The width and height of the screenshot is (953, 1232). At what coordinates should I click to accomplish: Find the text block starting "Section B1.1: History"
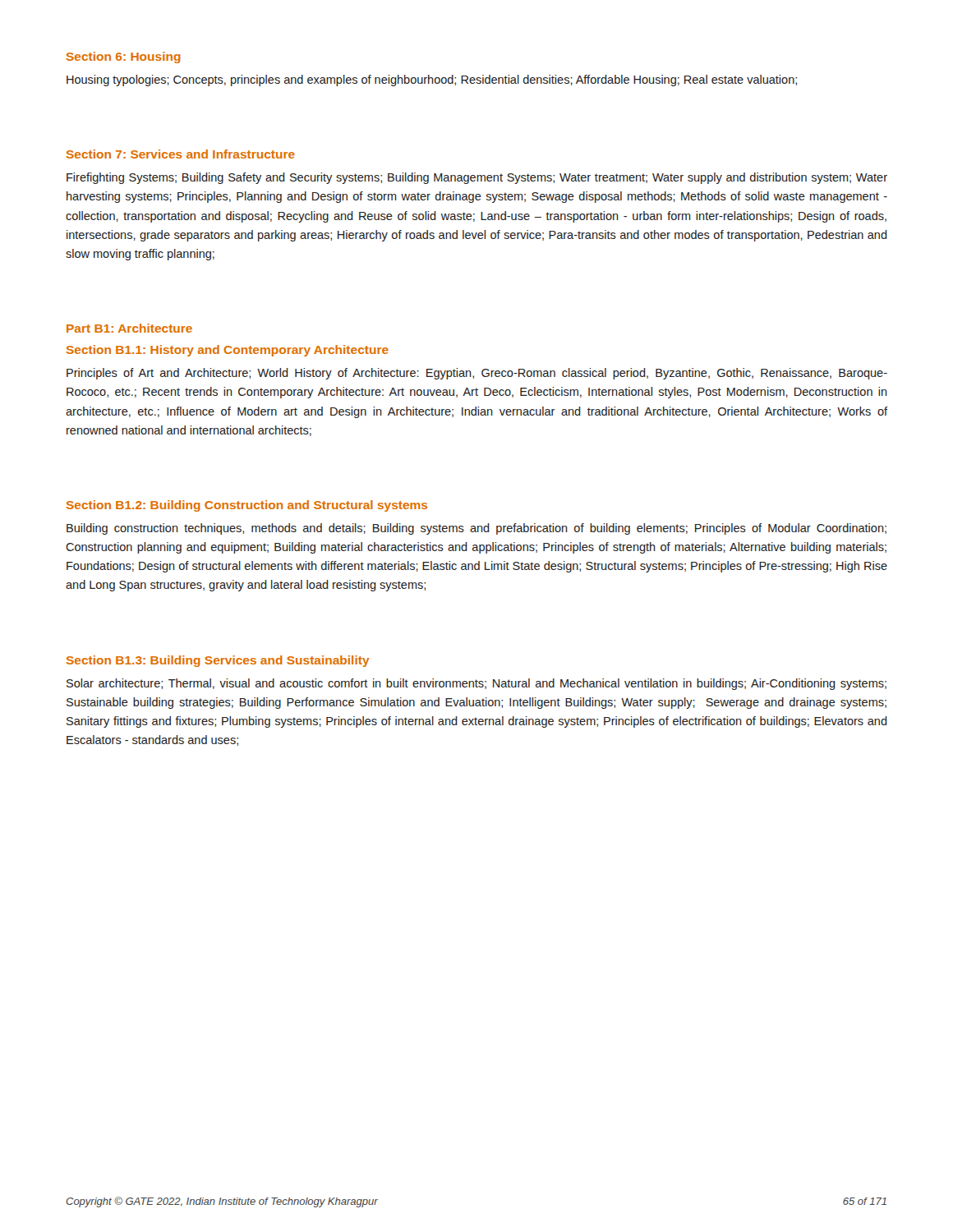227,350
